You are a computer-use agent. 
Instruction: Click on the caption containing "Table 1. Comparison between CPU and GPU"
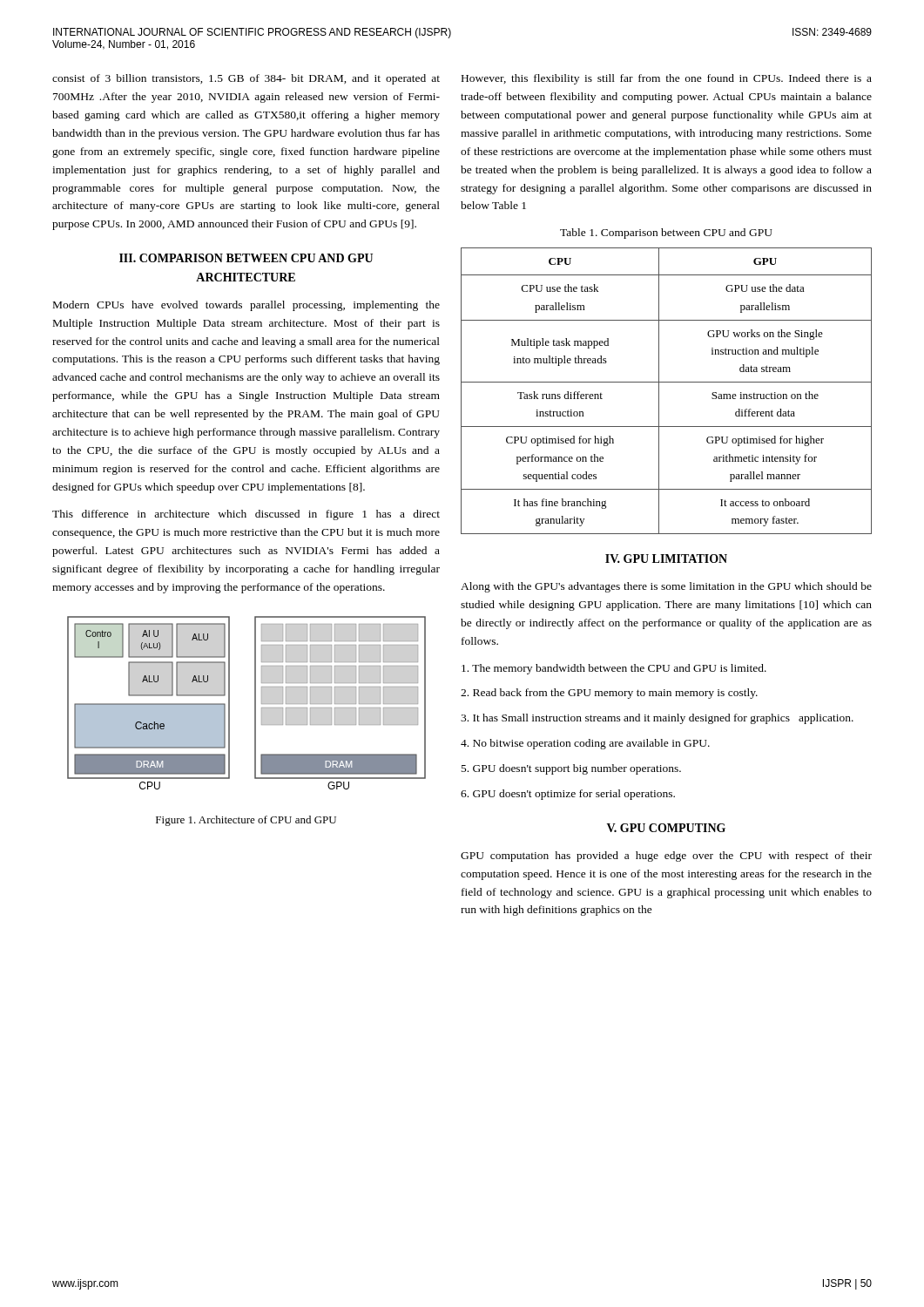coord(666,233)
